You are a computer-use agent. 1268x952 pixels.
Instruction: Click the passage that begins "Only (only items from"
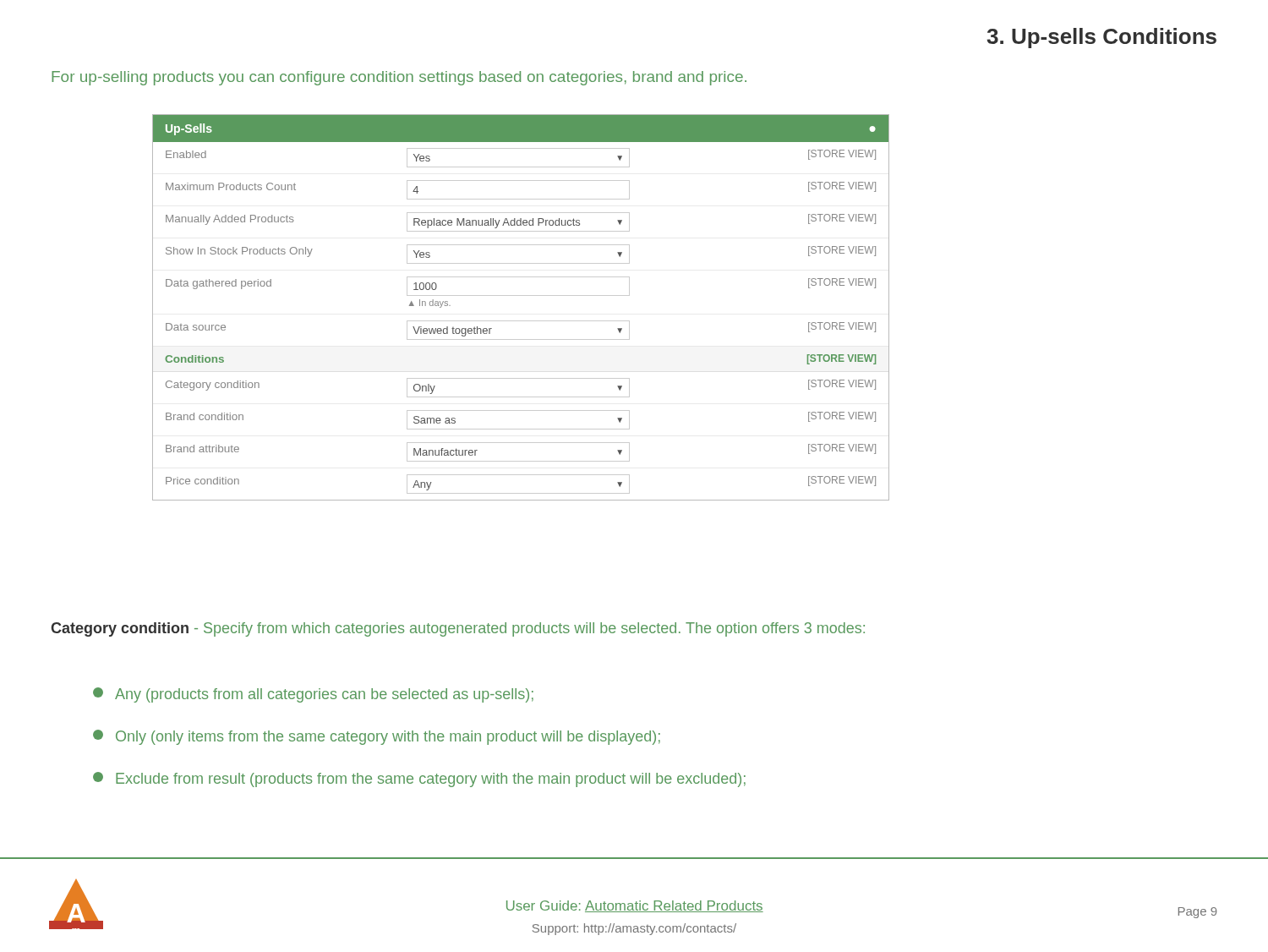click(621, 737)
